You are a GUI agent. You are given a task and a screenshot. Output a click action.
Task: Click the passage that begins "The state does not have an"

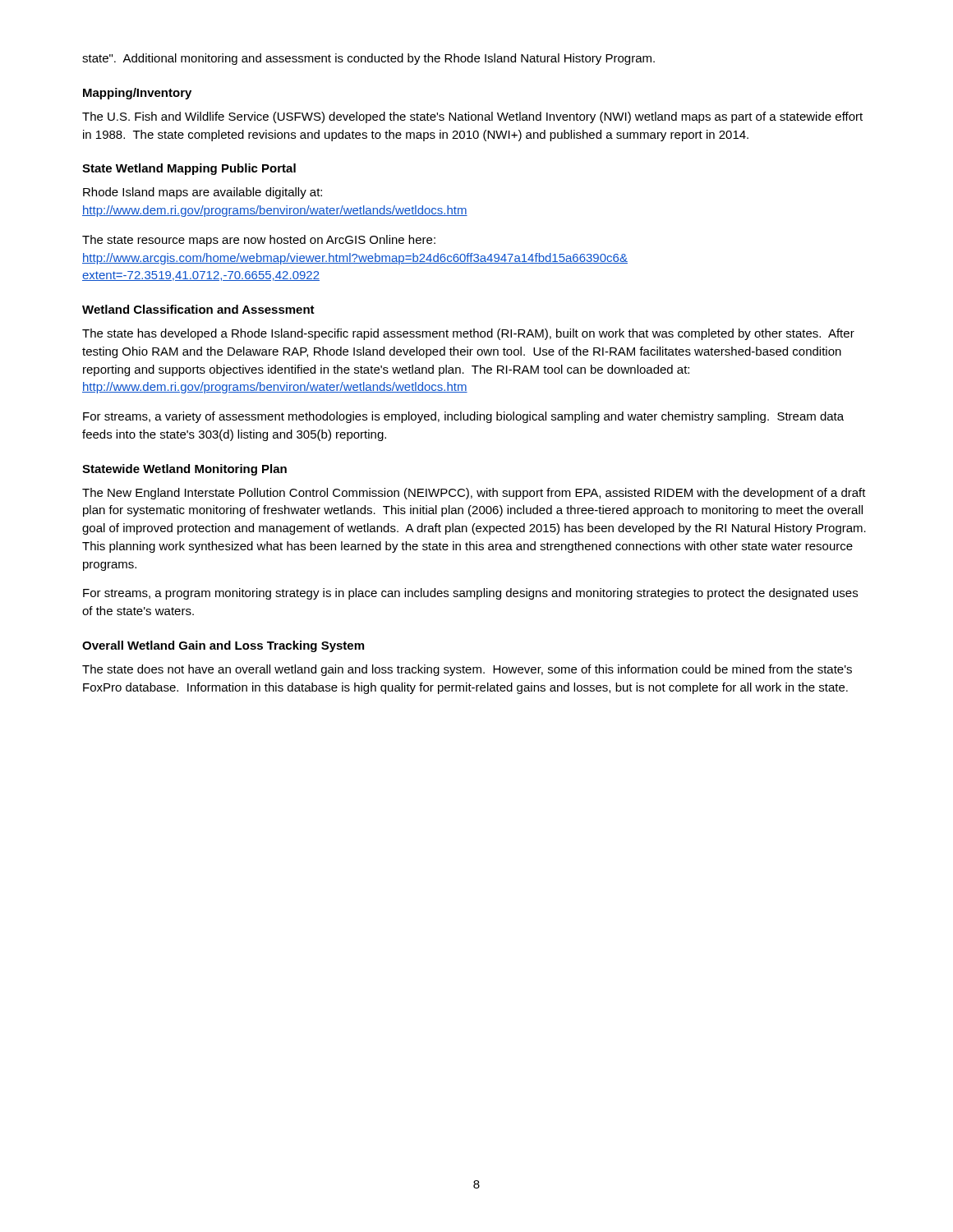point(467,678)
